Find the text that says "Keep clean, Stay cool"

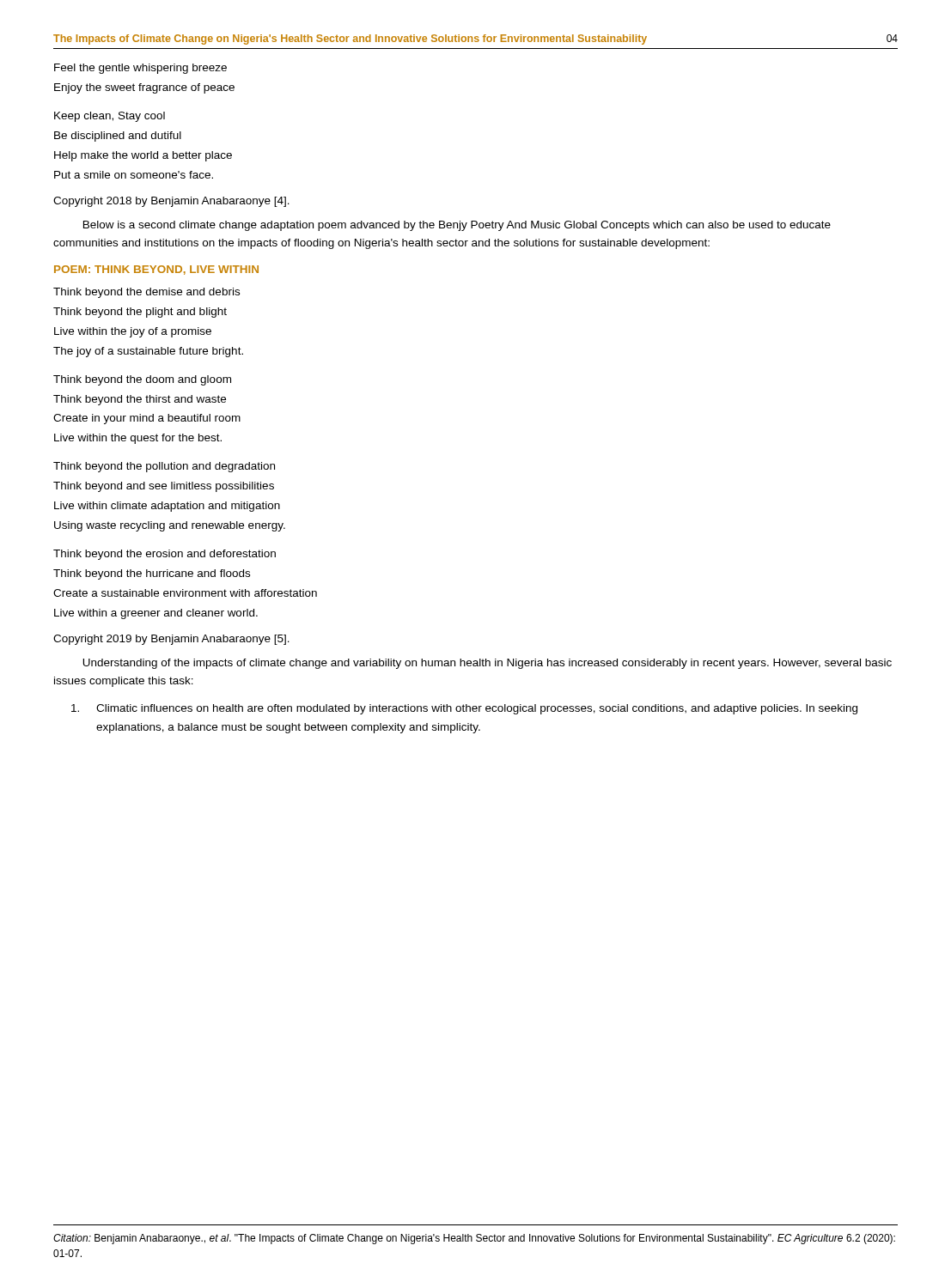109,115
